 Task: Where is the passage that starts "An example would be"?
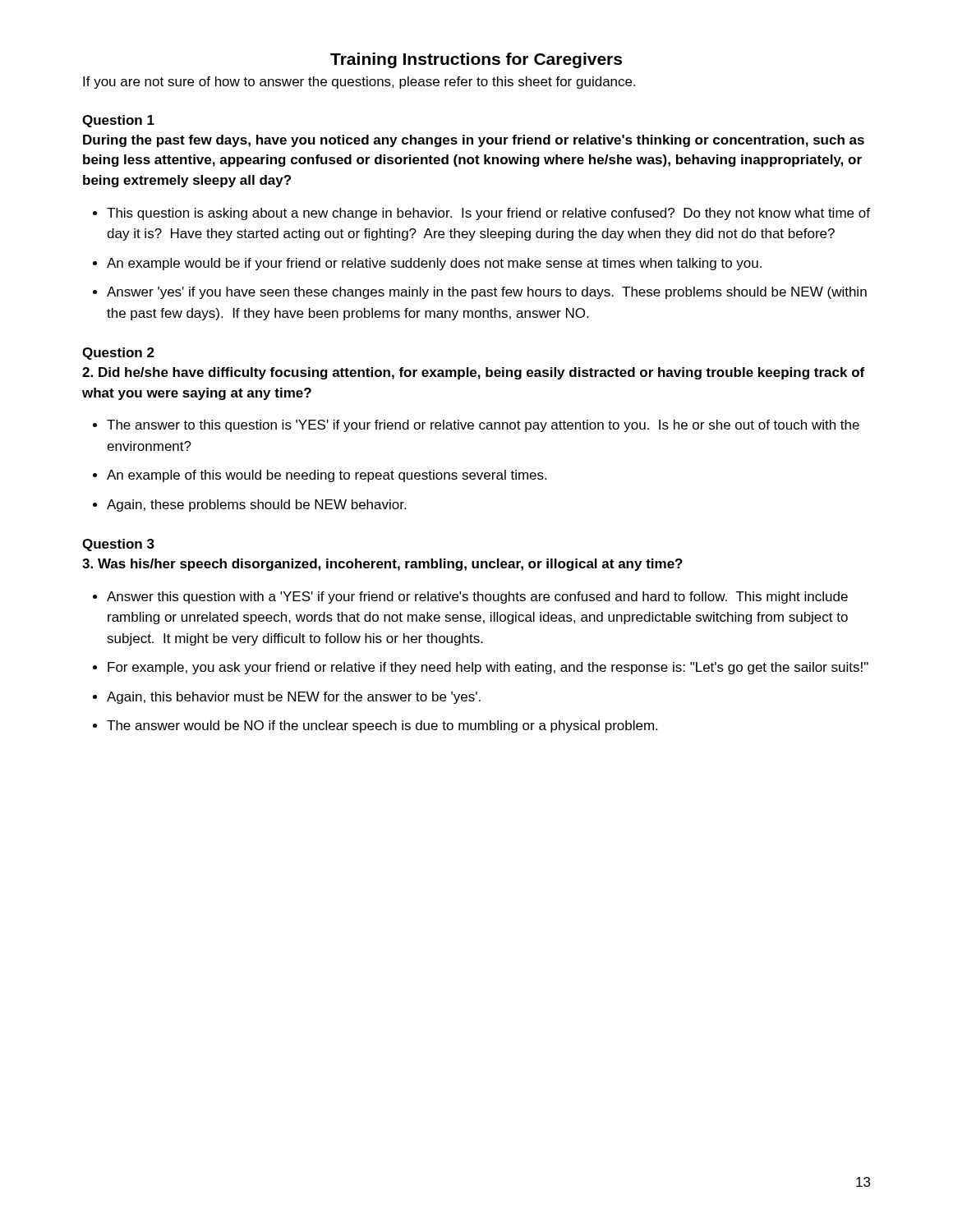tap(476, 263)
